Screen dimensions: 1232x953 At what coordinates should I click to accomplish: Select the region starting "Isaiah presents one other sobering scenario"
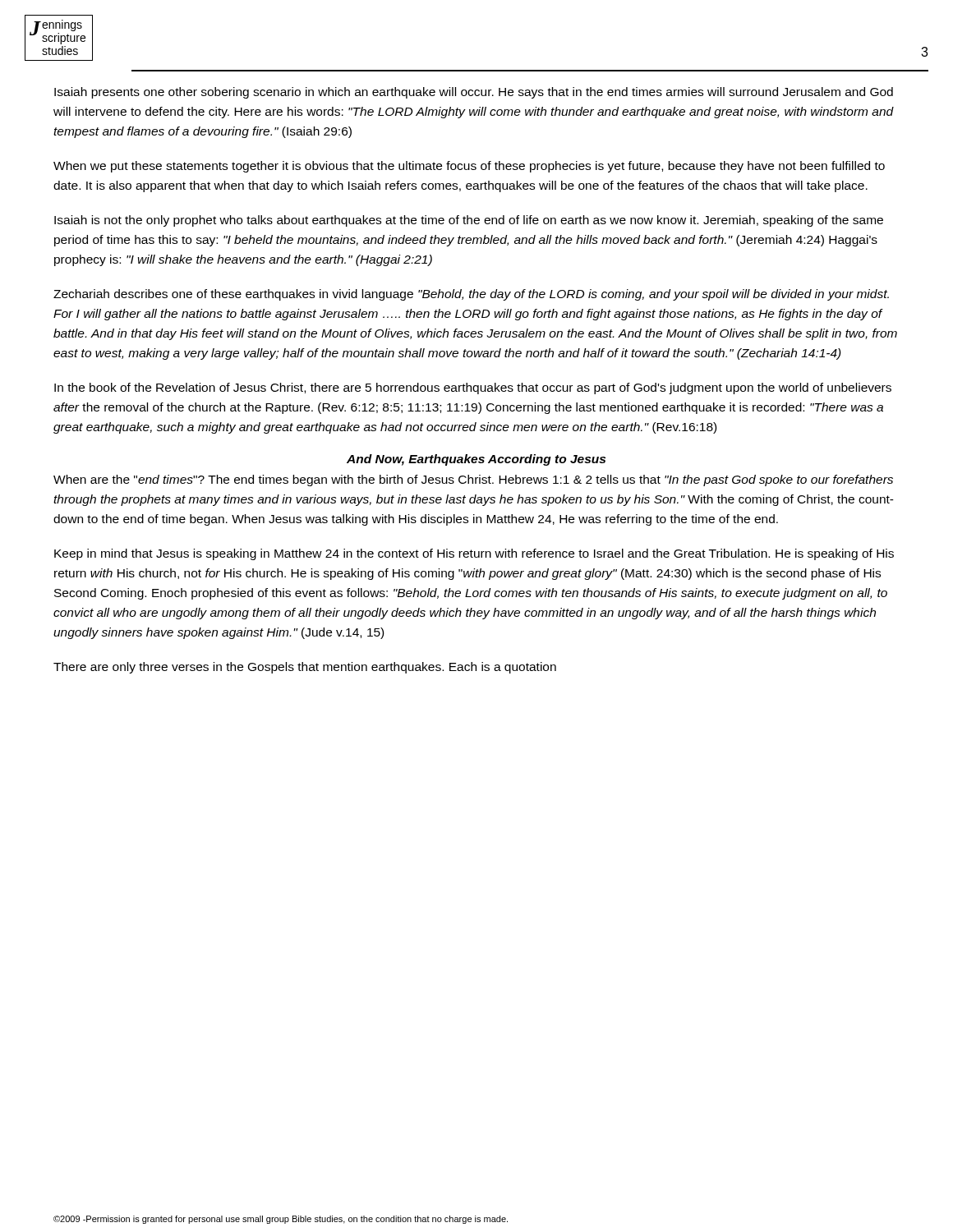pos(473,111)
